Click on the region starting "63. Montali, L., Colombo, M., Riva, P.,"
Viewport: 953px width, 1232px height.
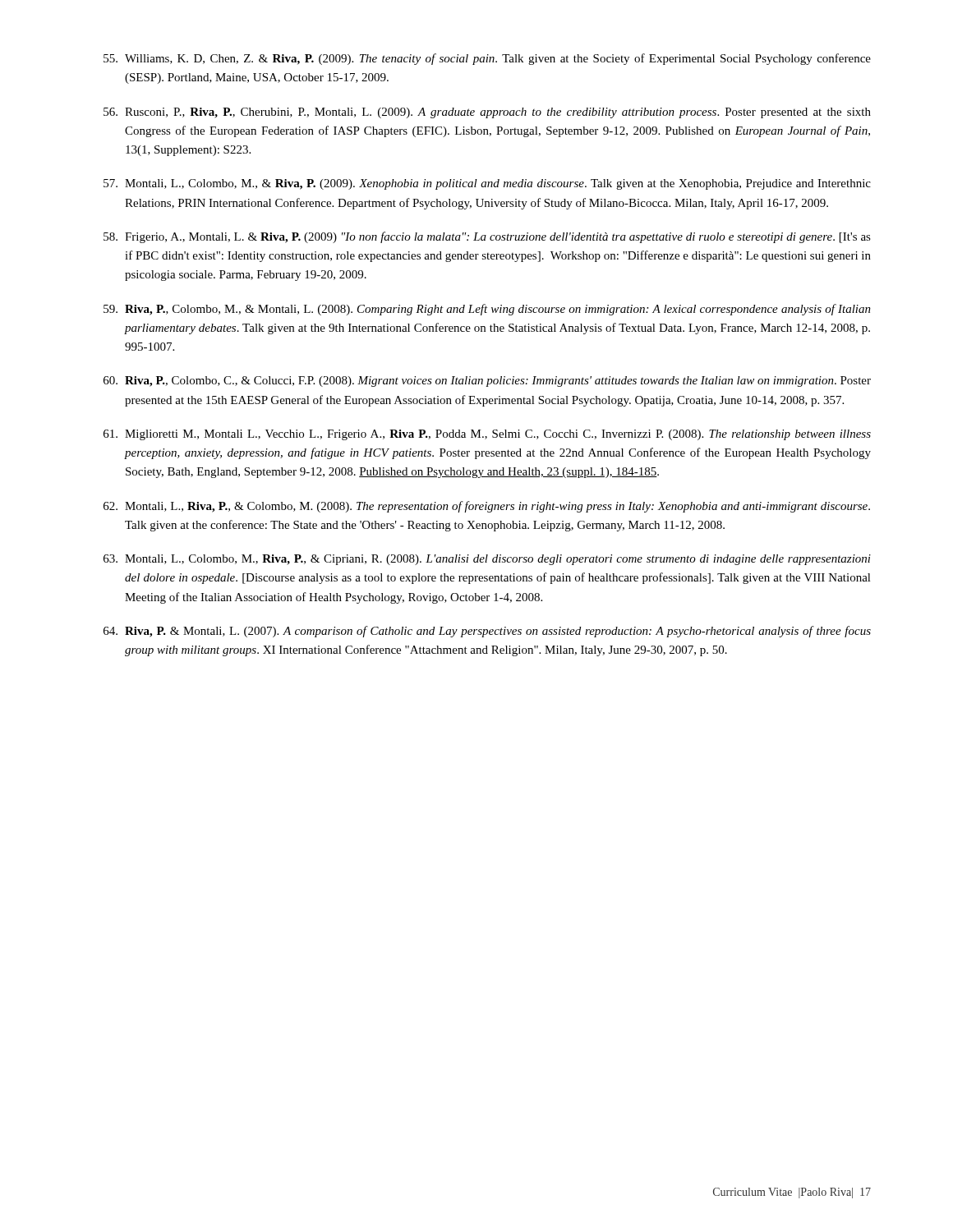pos(476,578)
